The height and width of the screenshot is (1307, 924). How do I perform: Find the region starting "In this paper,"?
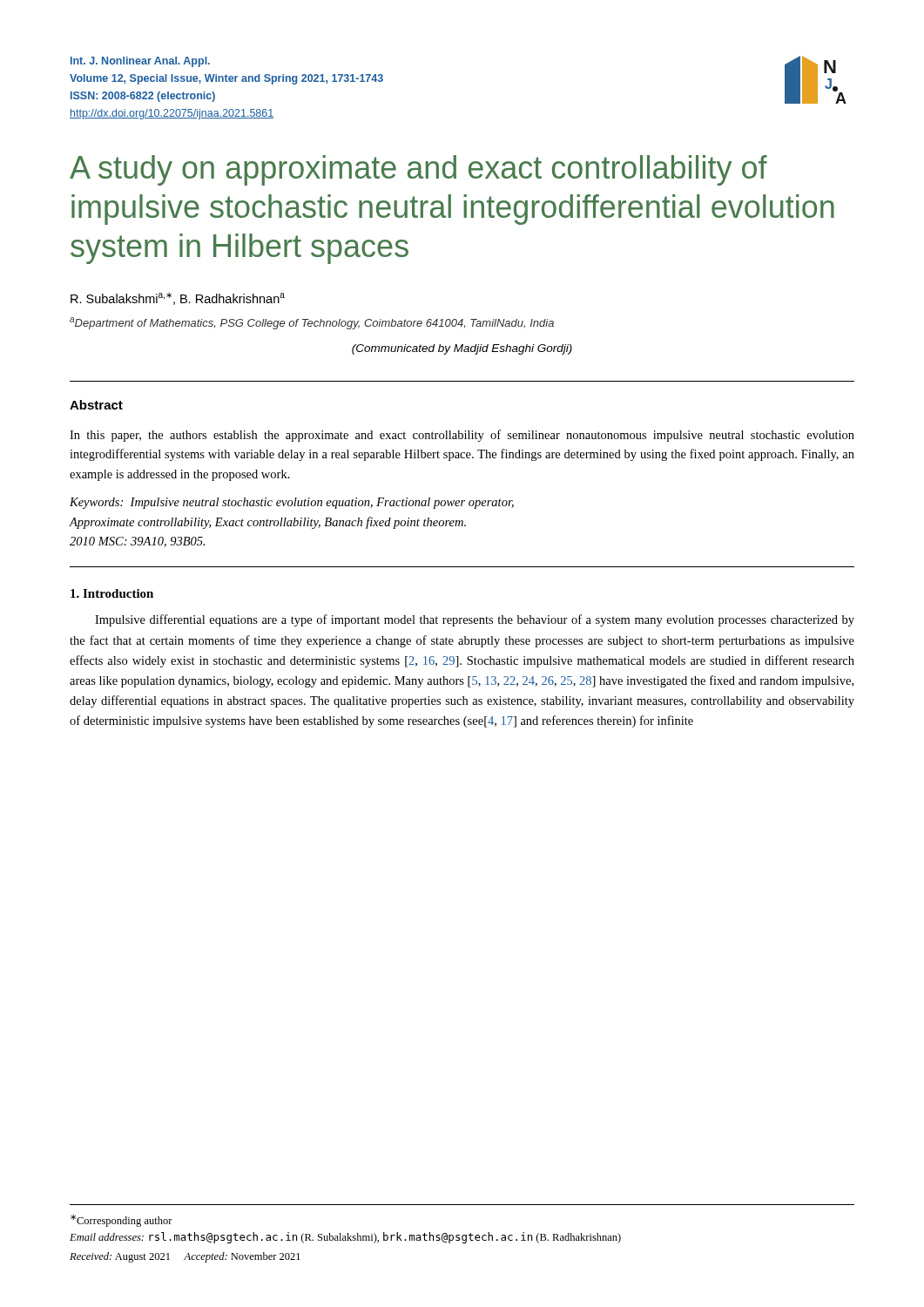point(462,454)
